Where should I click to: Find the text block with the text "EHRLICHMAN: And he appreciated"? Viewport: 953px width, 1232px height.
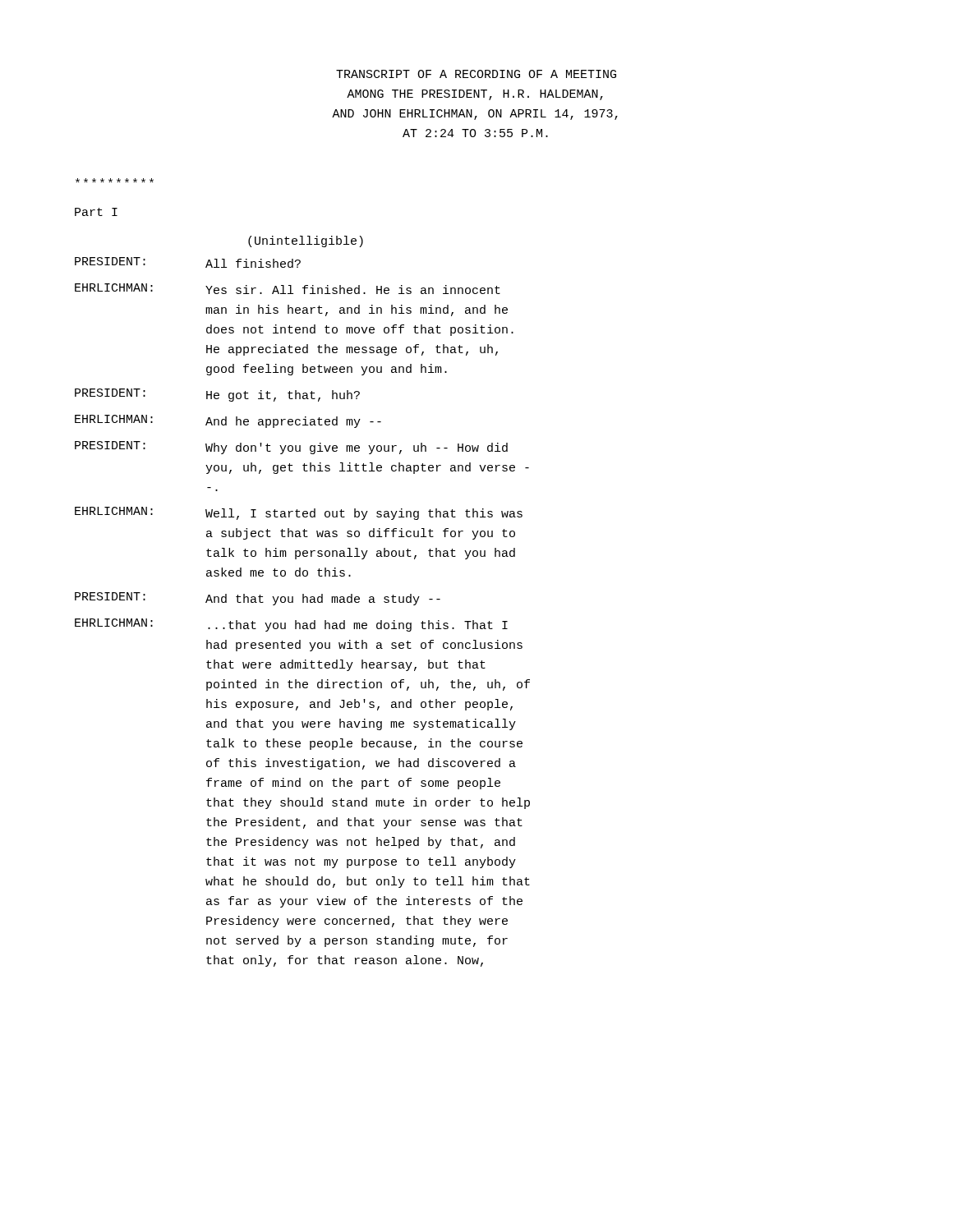pyautogui.click(x=228, y=421)
